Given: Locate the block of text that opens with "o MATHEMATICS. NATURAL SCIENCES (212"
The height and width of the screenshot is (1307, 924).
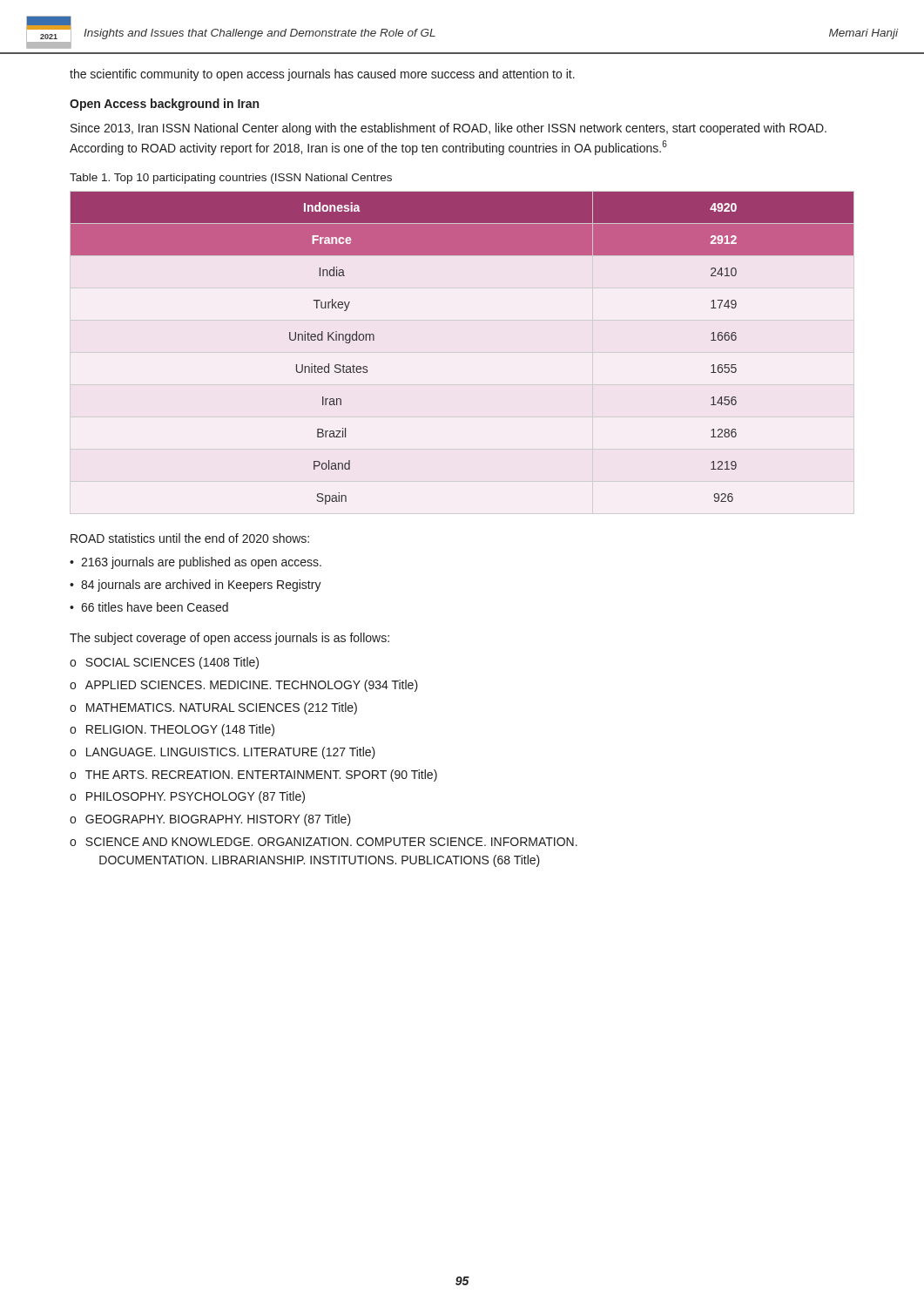Looking at the screenshot, I should [x=214, y=708].
